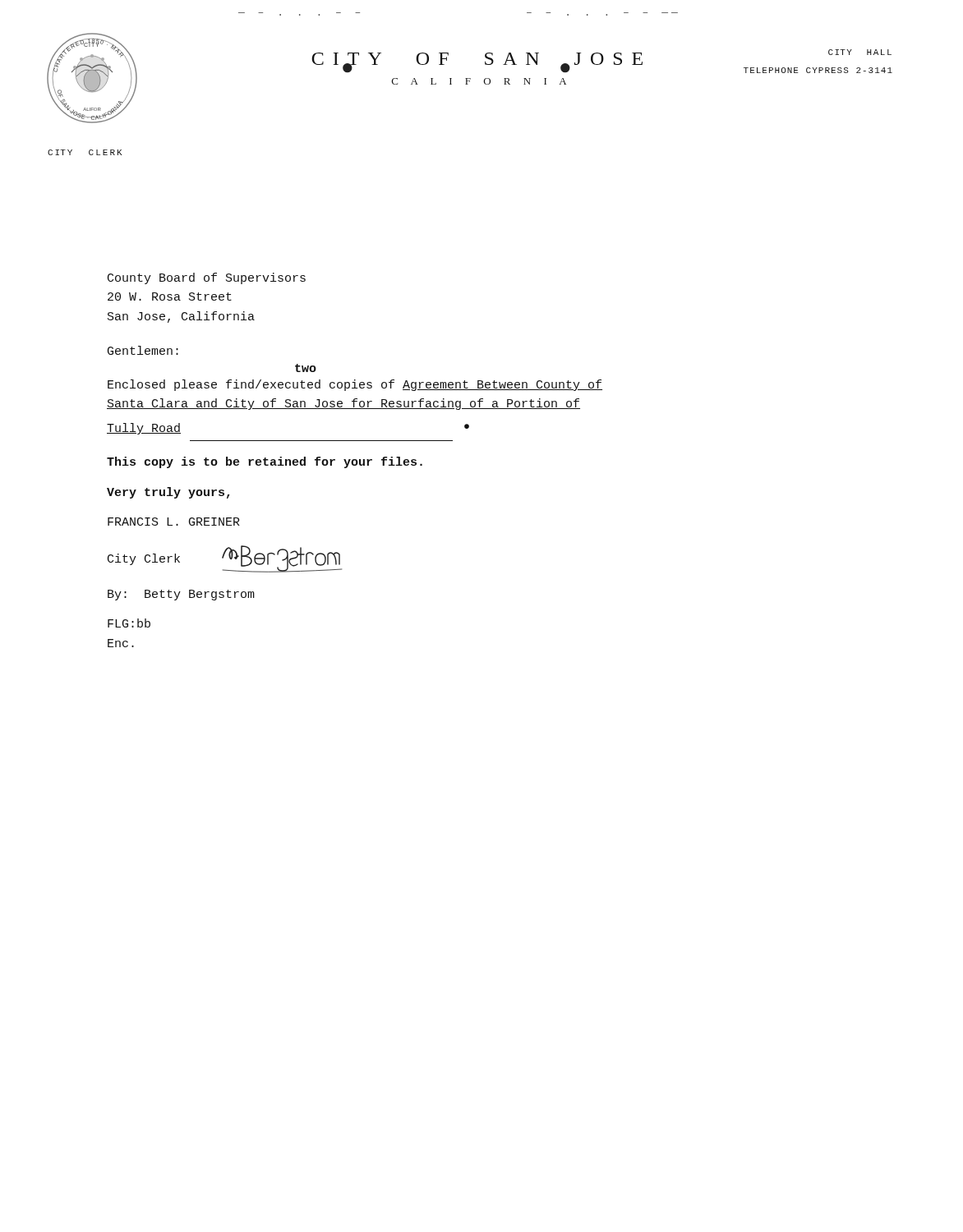Screen dimensions: 1232x963
Task: Click where it says "Very truly yours,"
Action: coord(170,493)
